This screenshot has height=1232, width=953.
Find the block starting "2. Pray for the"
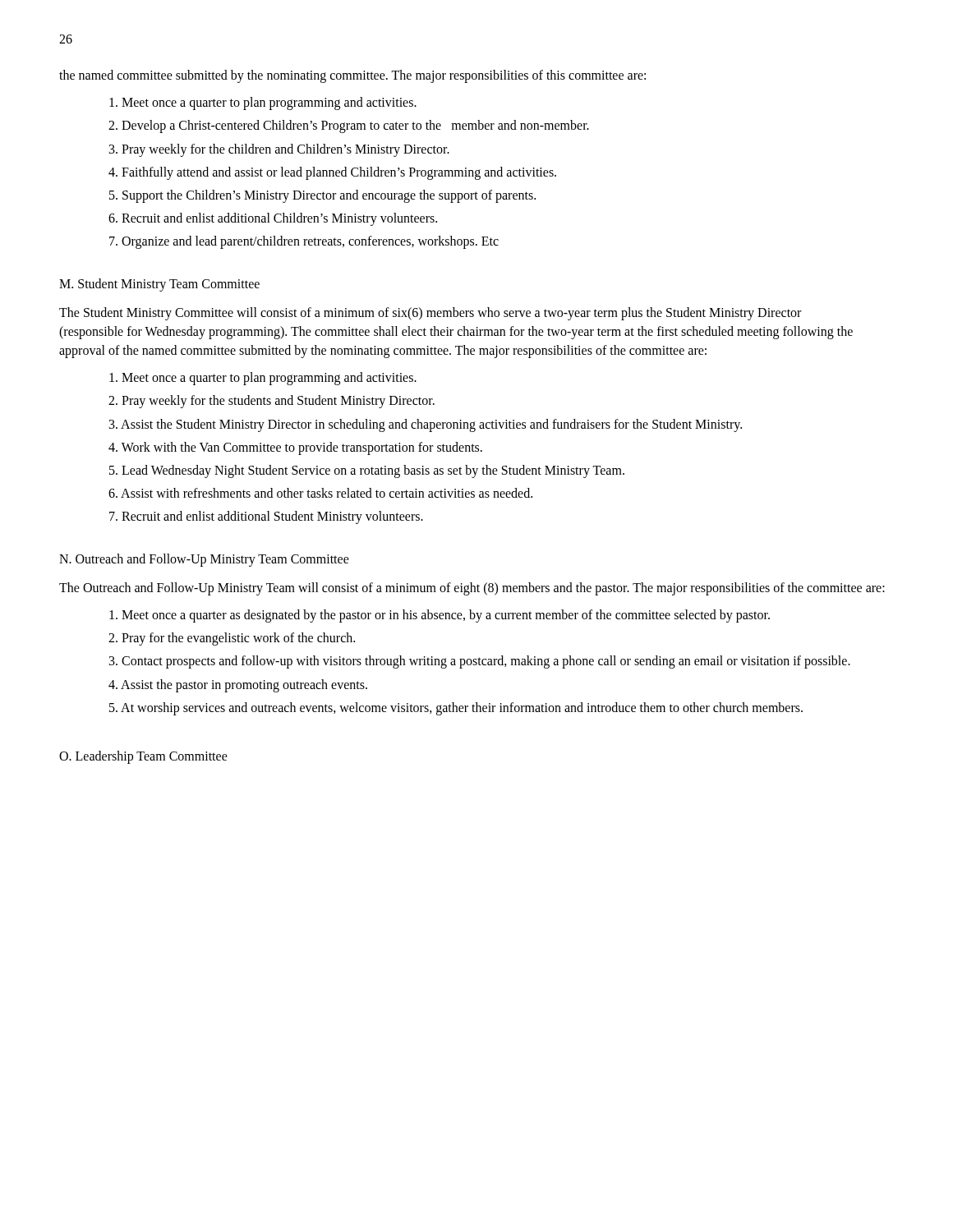232,638
